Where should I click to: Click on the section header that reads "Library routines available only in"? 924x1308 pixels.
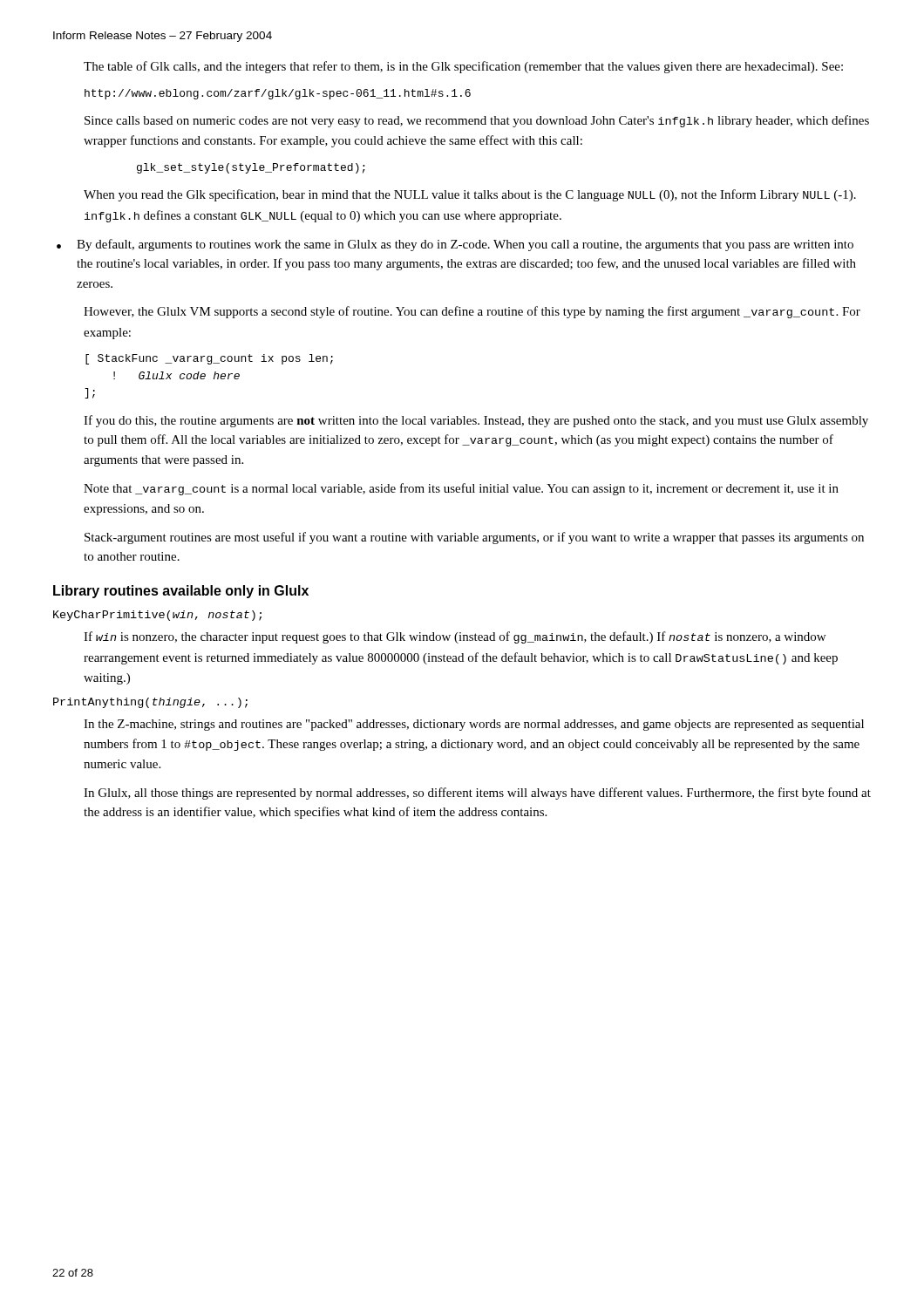pos(181,590)
